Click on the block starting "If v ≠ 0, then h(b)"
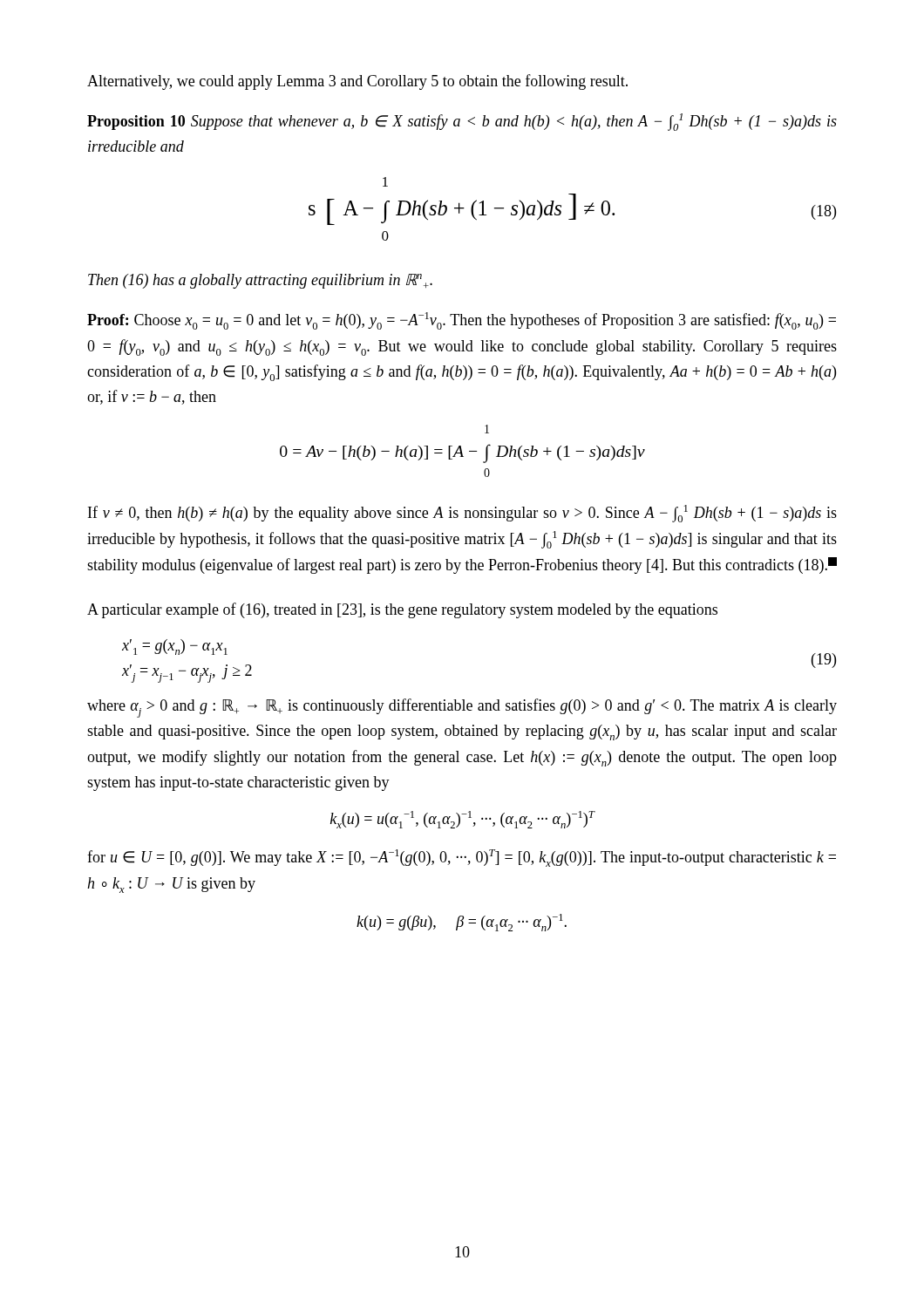Image resolution: width=924 pixels, height=1308 pixels. 462,538
